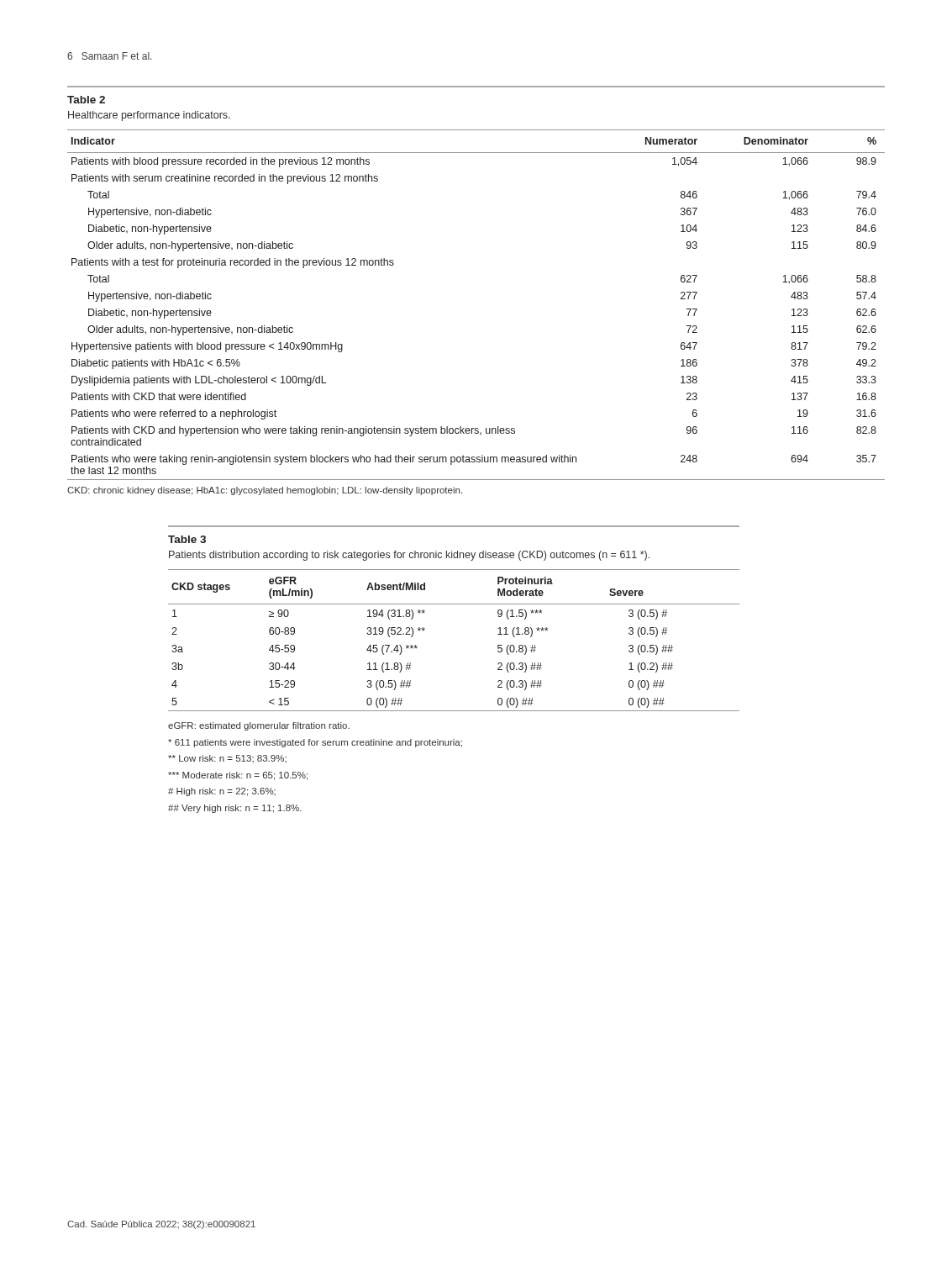The height and width of the screenshot is (1261, 952).
Task: Select the table that reads "3 (0.5) #"
Action: (x=476, y=640)
